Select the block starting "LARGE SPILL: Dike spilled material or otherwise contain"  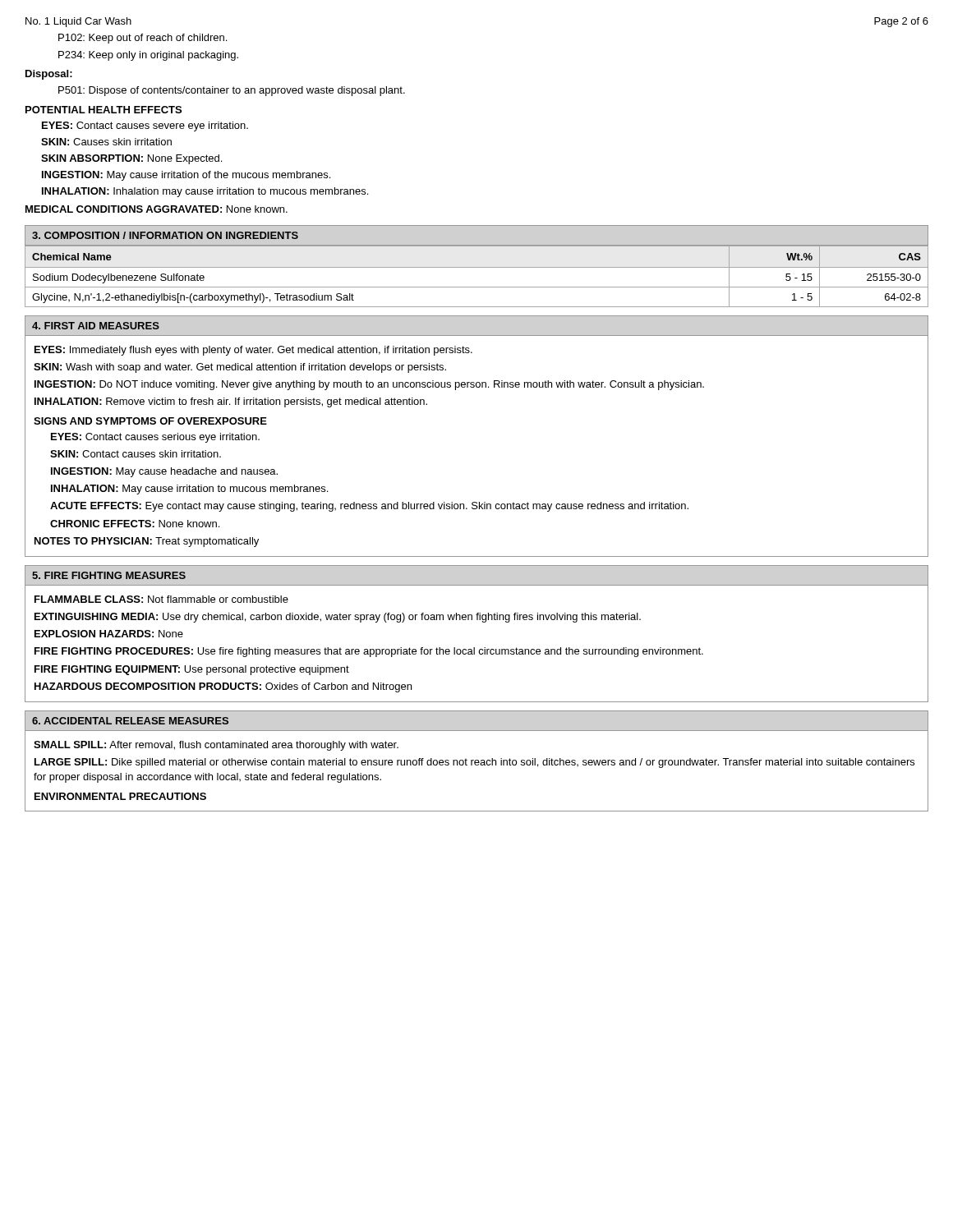(x=476, y=770)
